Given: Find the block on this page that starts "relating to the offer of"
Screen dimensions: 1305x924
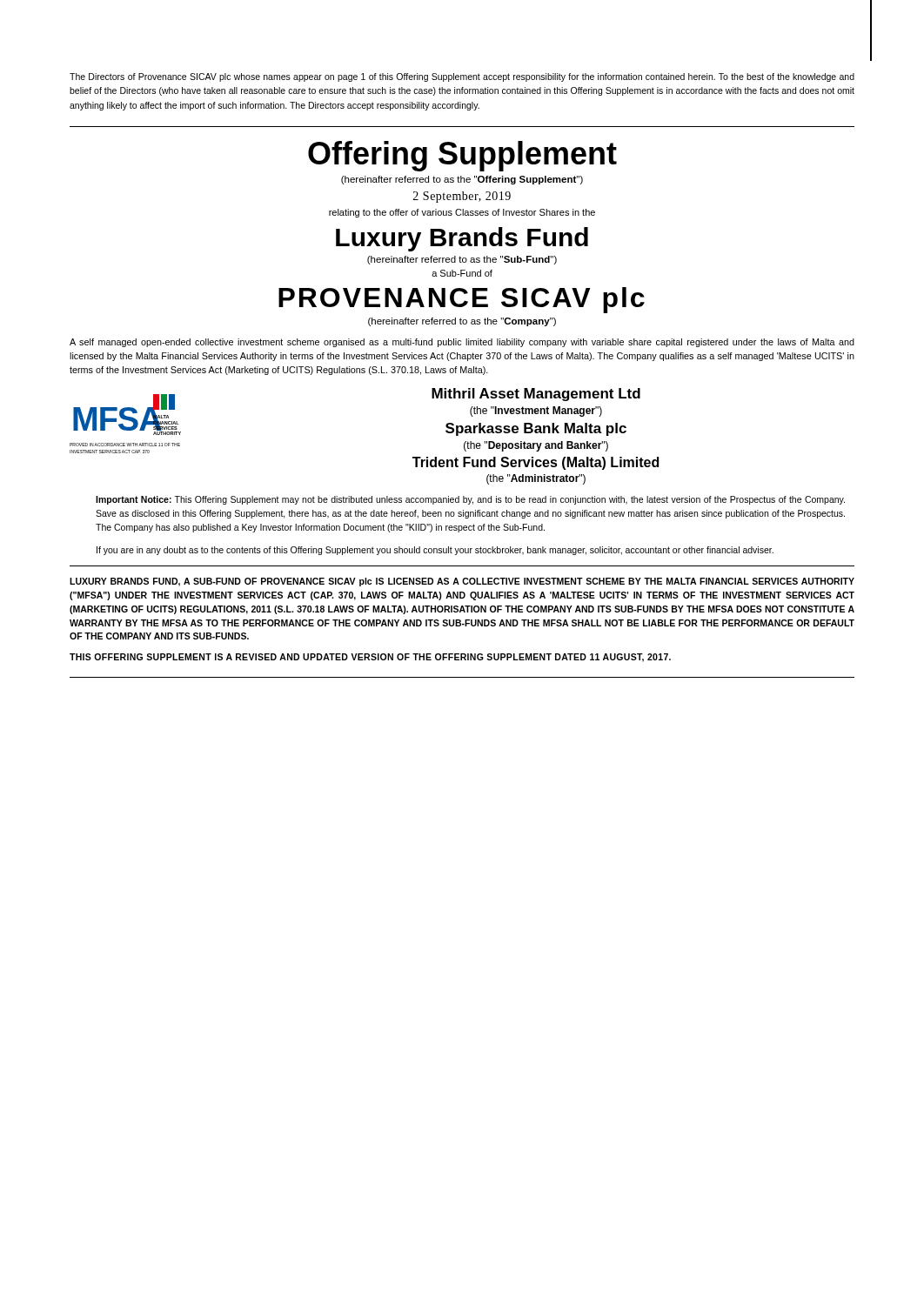Looking at the screenshot, I should coord(462,212).
